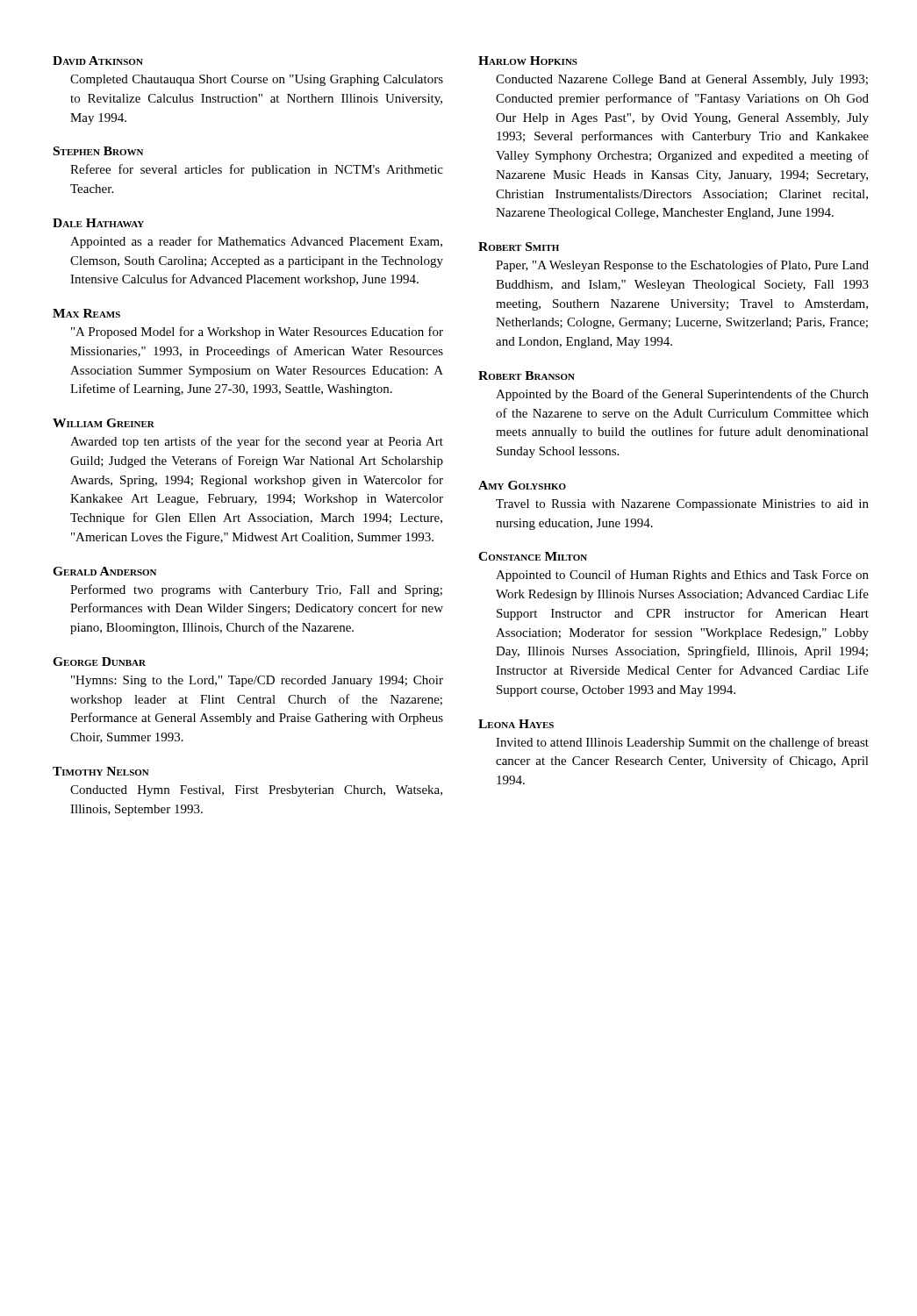Find the text block that reads "Robert Branson Appointed by the"

tap(673, 414)
